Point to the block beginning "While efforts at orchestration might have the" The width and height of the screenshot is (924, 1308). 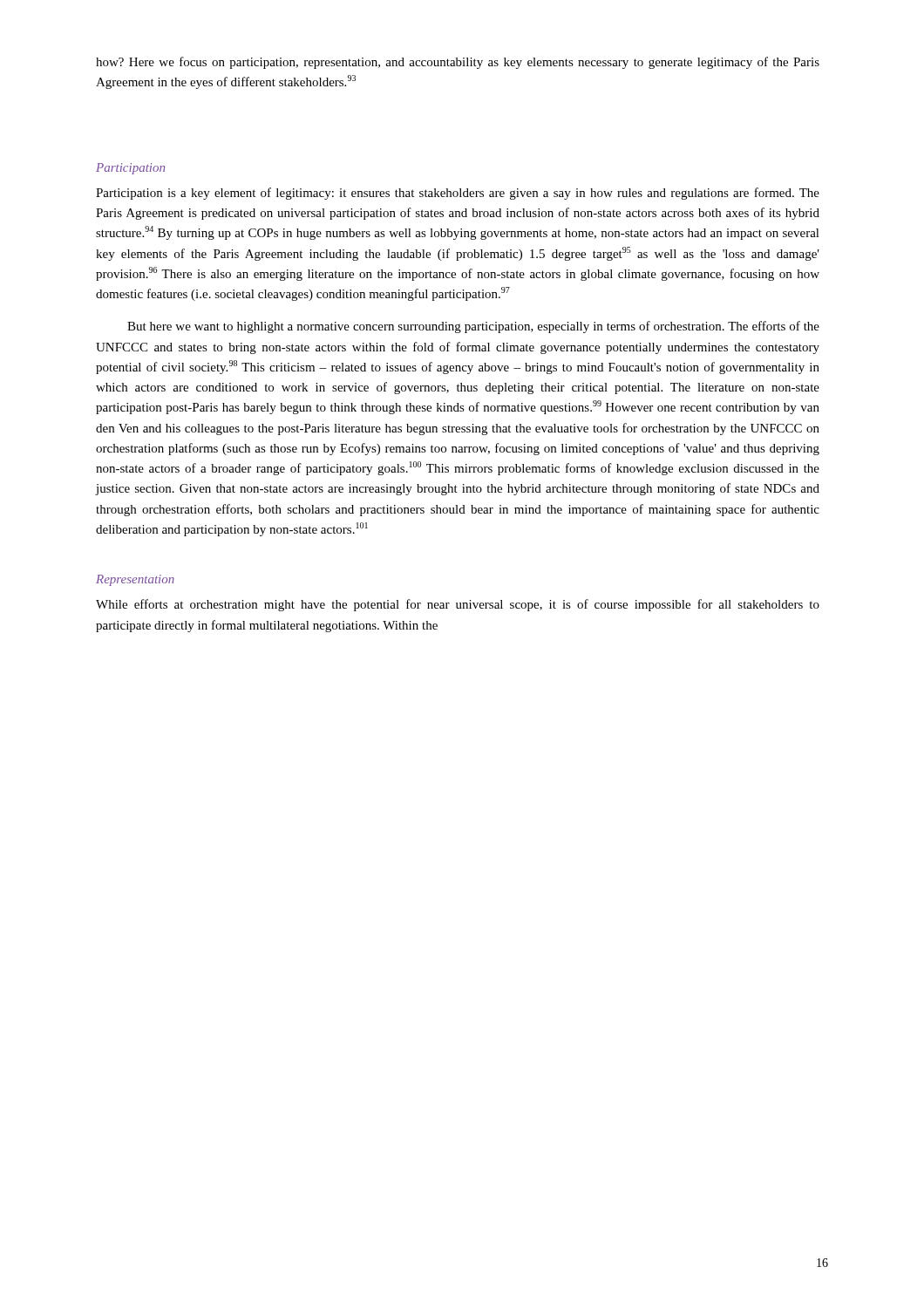(x=458, y=615)
